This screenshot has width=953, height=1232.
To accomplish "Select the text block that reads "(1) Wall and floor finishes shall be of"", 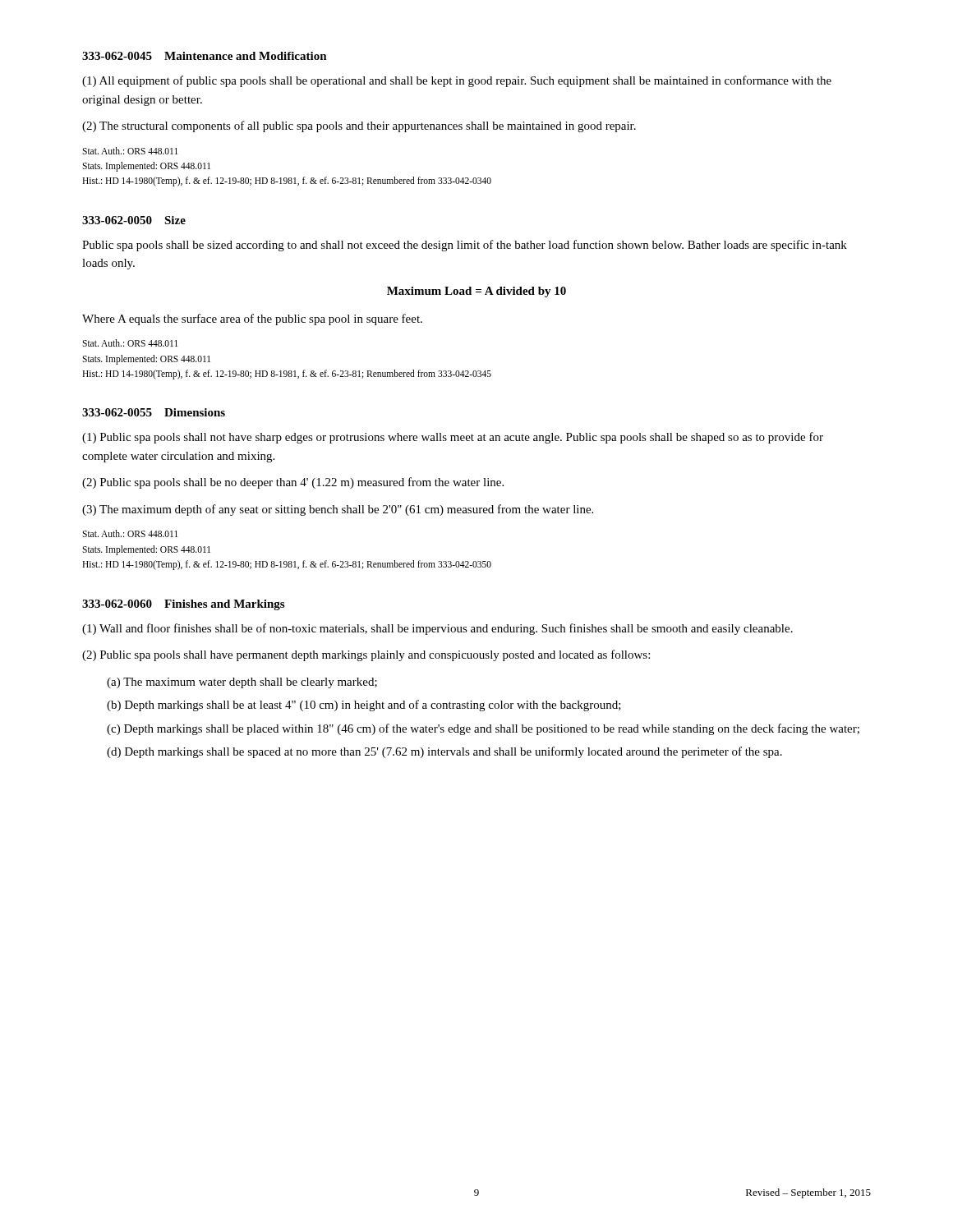I will [x=438, y=628].
